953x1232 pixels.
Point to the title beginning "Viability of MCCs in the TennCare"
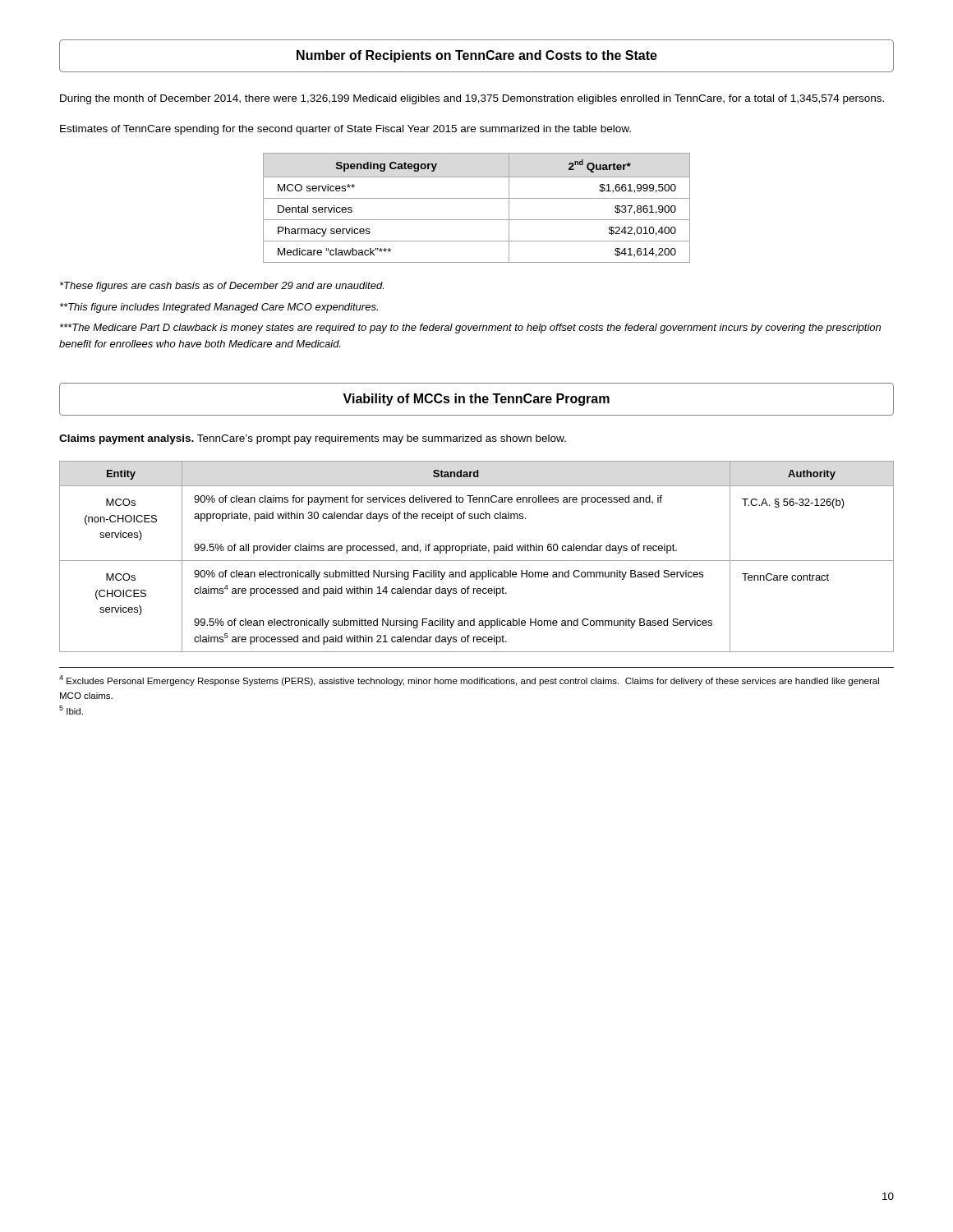[476, 399]
